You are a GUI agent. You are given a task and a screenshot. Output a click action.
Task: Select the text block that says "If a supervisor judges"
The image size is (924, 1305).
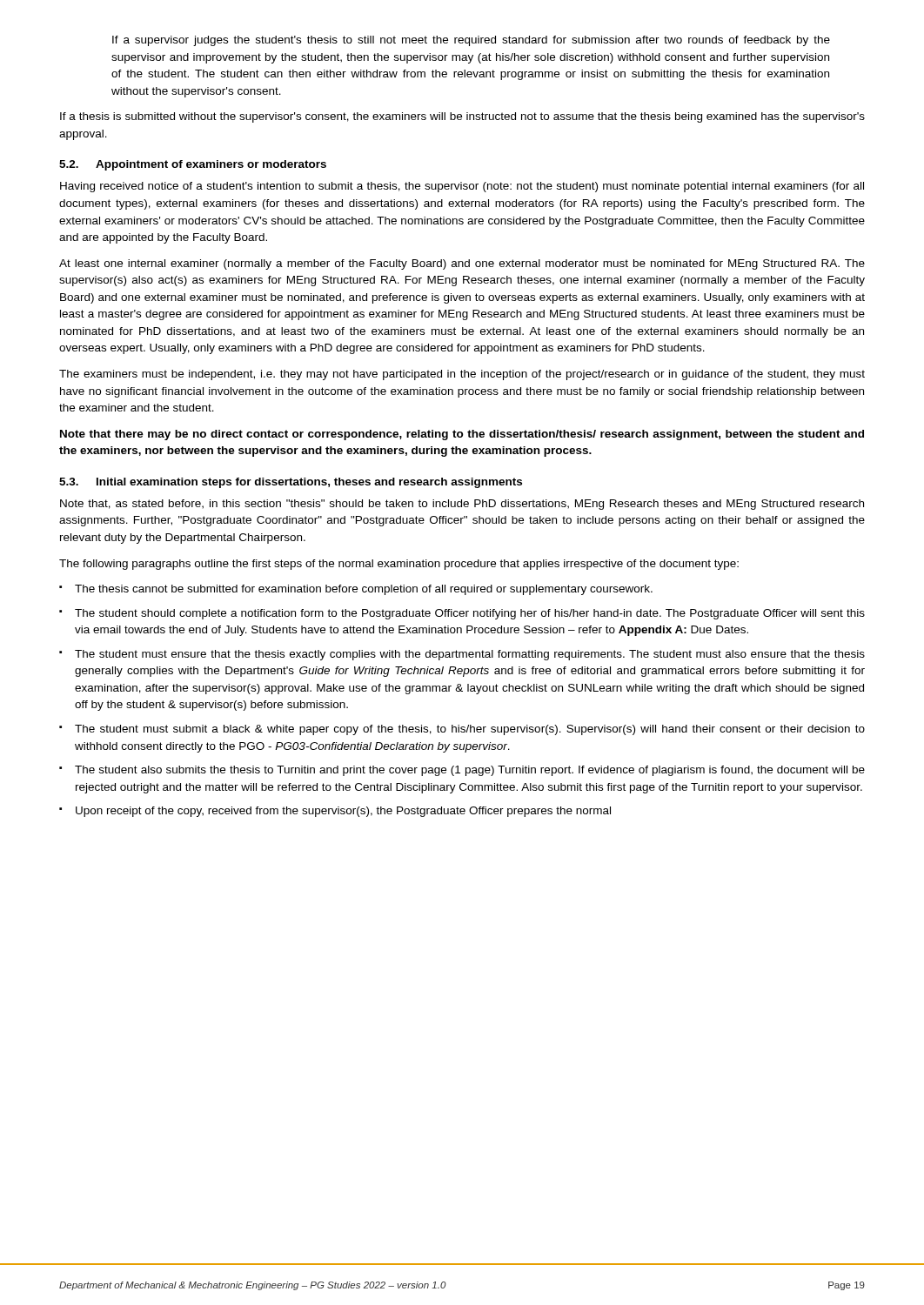(x=471, y=65)
